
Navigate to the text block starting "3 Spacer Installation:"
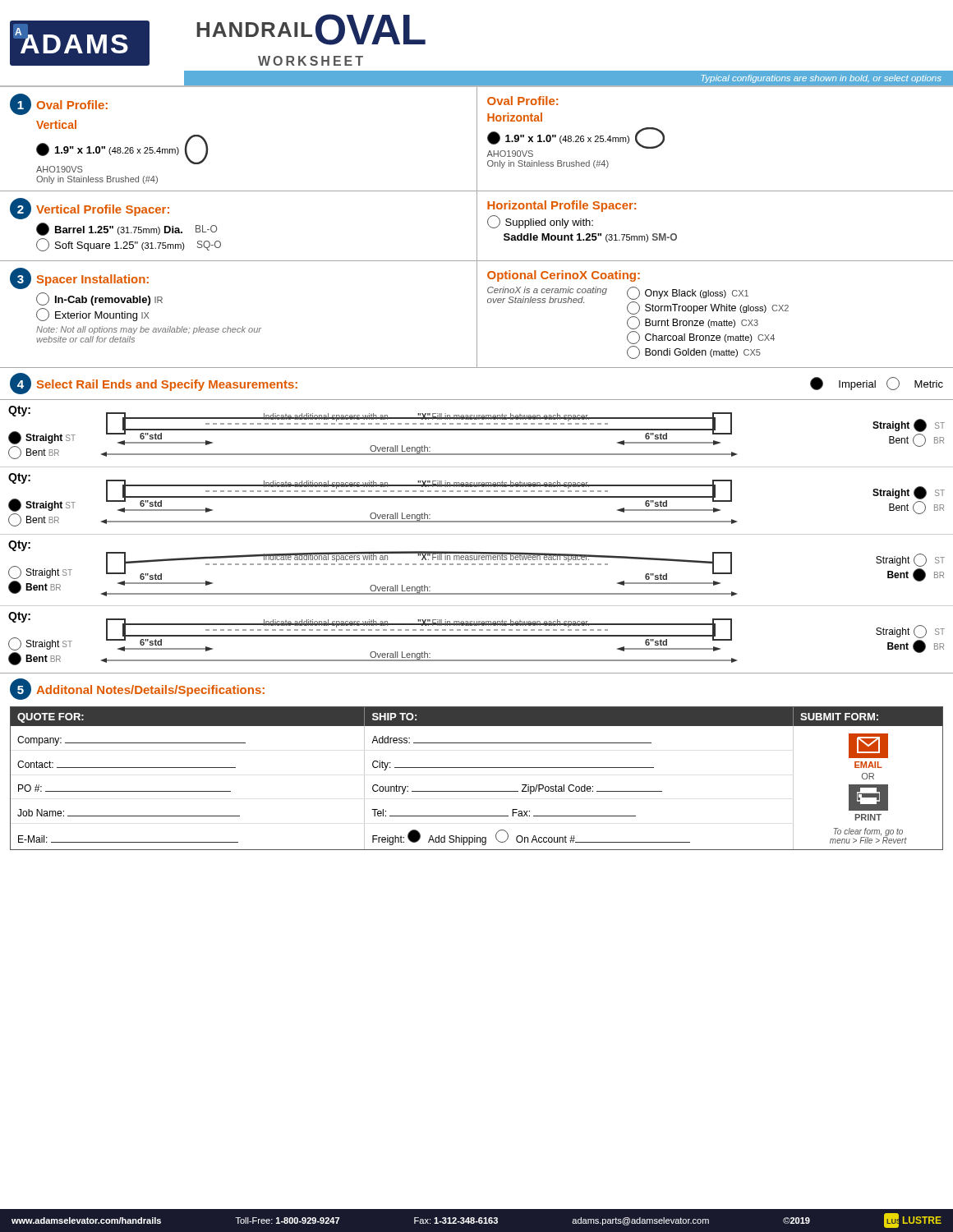point(80,278)
